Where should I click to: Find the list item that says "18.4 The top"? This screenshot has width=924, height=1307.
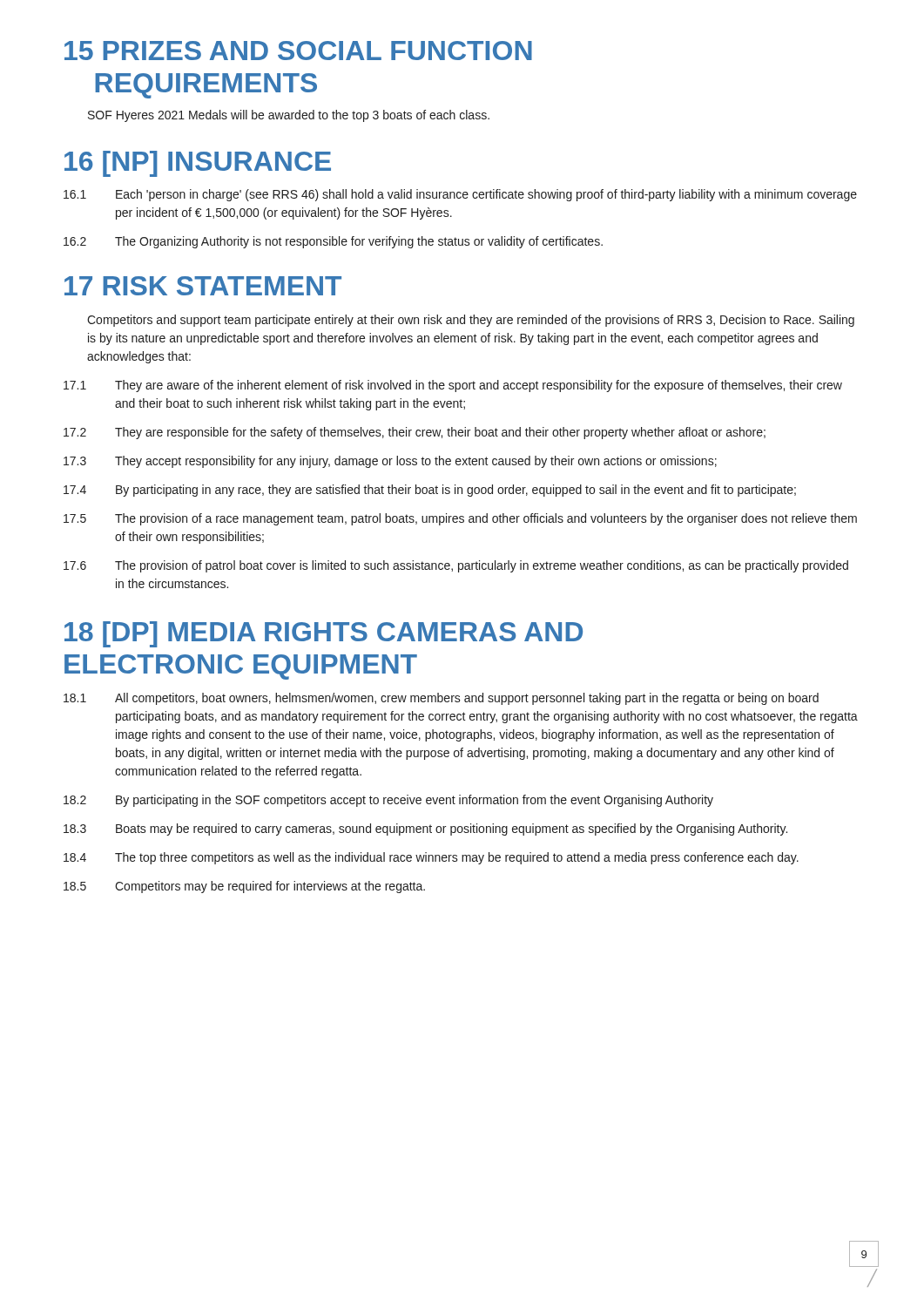(x=462, y=858)
